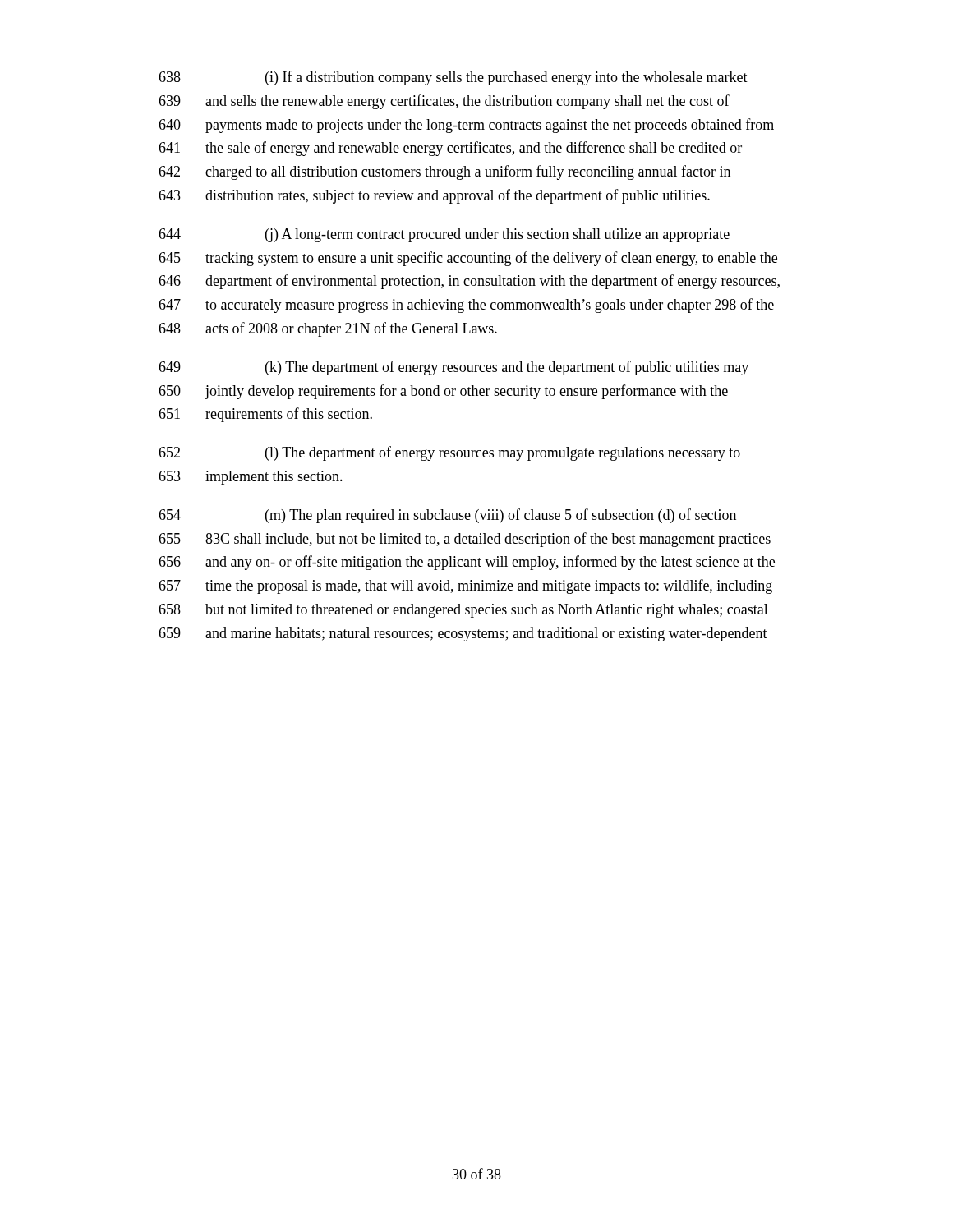Select the block starting "643 distribution rates, subject to review and"
This screenshot has height=1232, width=953.
[x=476, y=196]
